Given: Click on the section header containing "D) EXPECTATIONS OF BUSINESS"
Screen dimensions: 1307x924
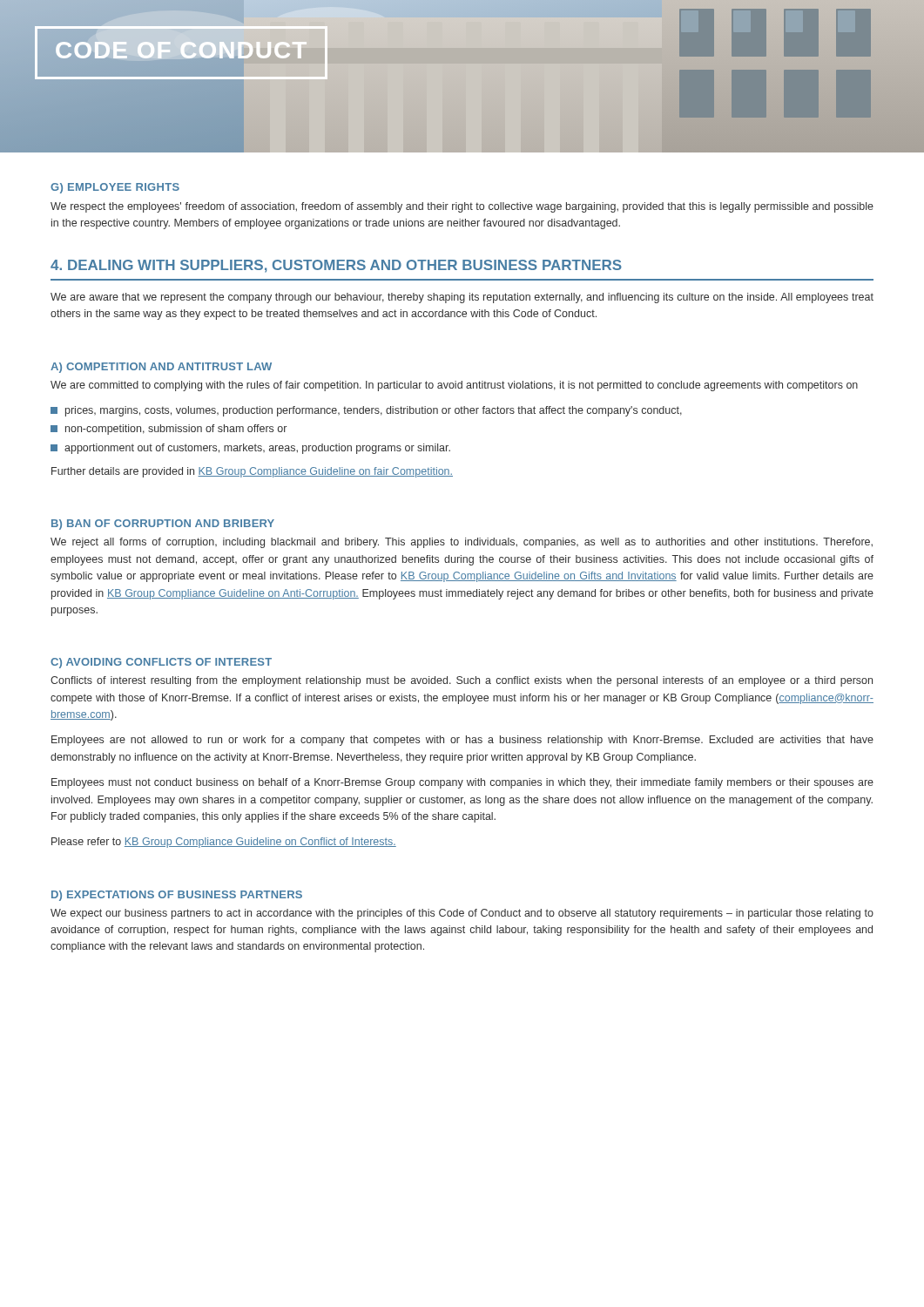Looking at the screenshot, I should tap(177, 894).
